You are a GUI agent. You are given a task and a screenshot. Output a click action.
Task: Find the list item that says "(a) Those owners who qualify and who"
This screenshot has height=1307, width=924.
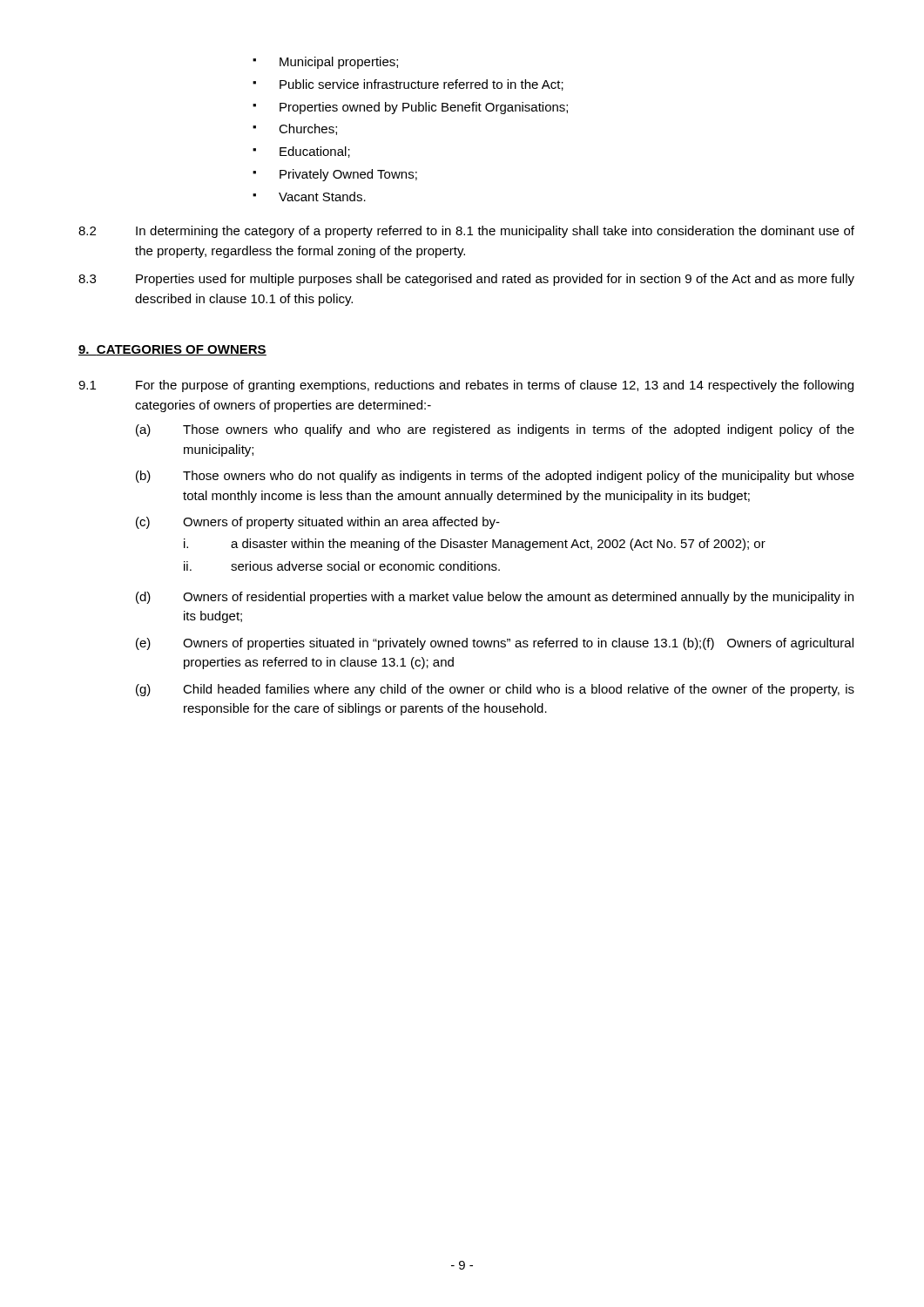click(x=495, y=440)
